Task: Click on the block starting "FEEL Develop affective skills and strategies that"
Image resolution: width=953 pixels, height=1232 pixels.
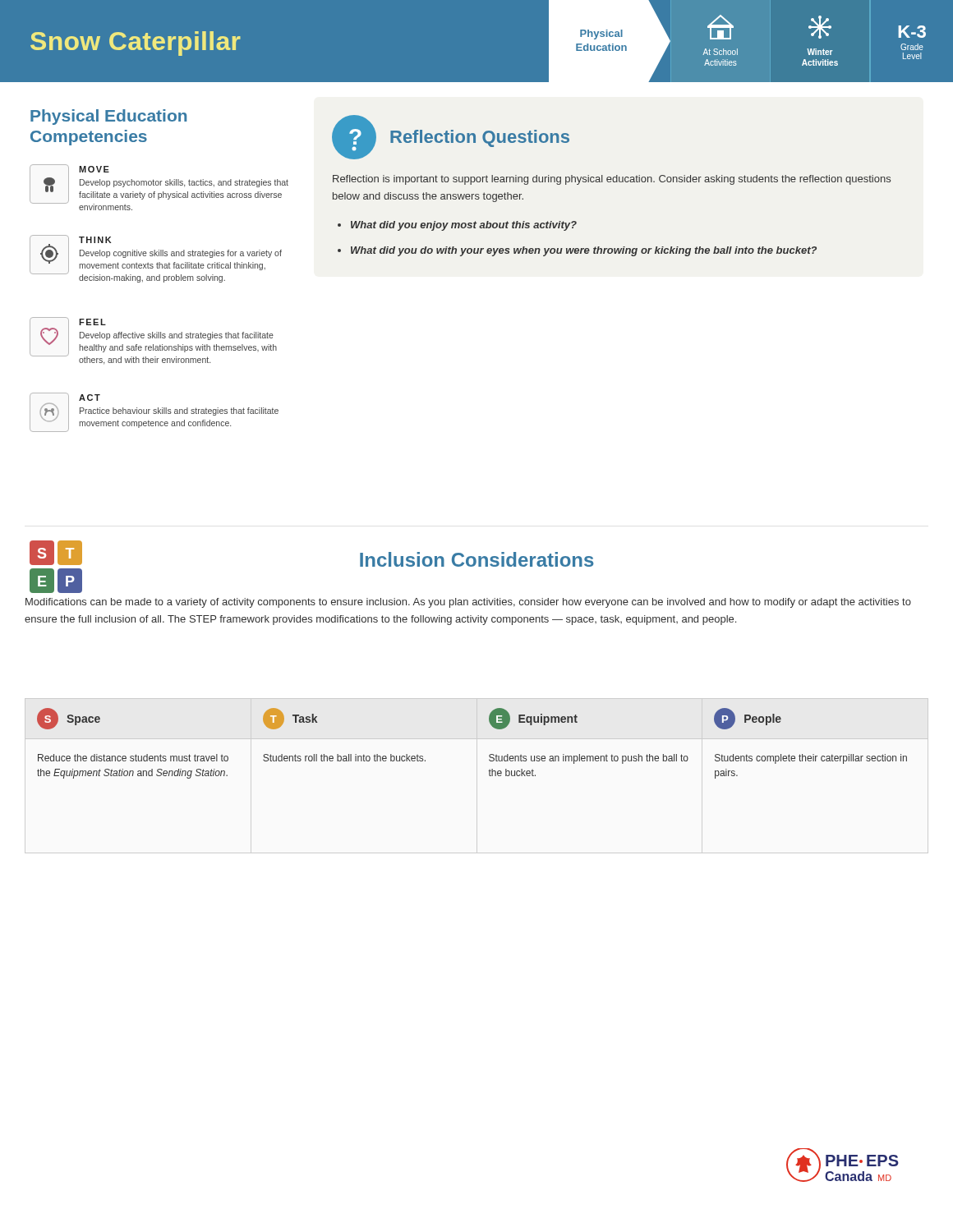Action: point(161,342)
